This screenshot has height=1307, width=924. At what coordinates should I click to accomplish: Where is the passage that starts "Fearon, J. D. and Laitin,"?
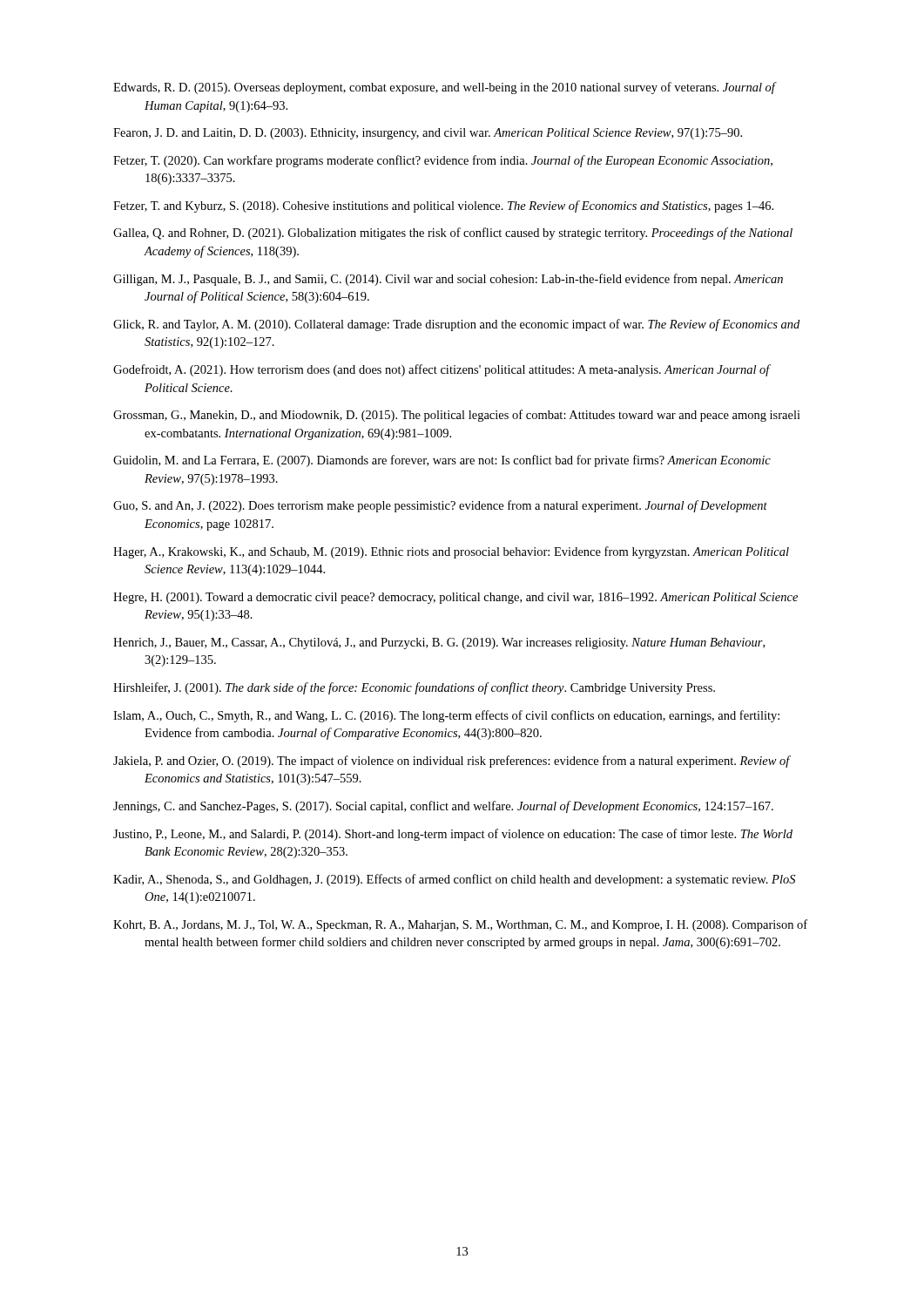(428, 133)
